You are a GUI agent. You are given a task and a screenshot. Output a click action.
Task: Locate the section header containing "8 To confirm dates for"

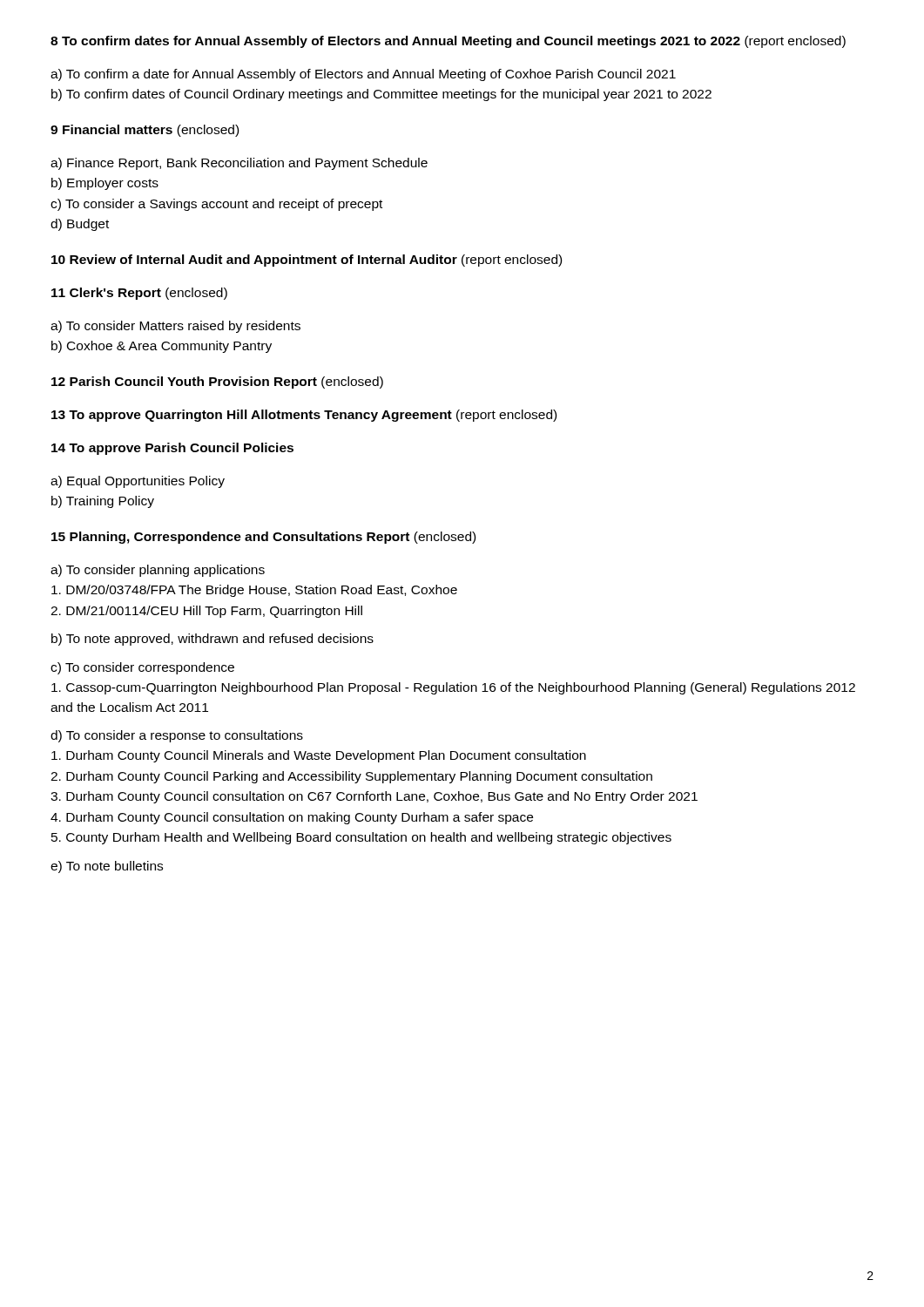[x=448, y=41]
